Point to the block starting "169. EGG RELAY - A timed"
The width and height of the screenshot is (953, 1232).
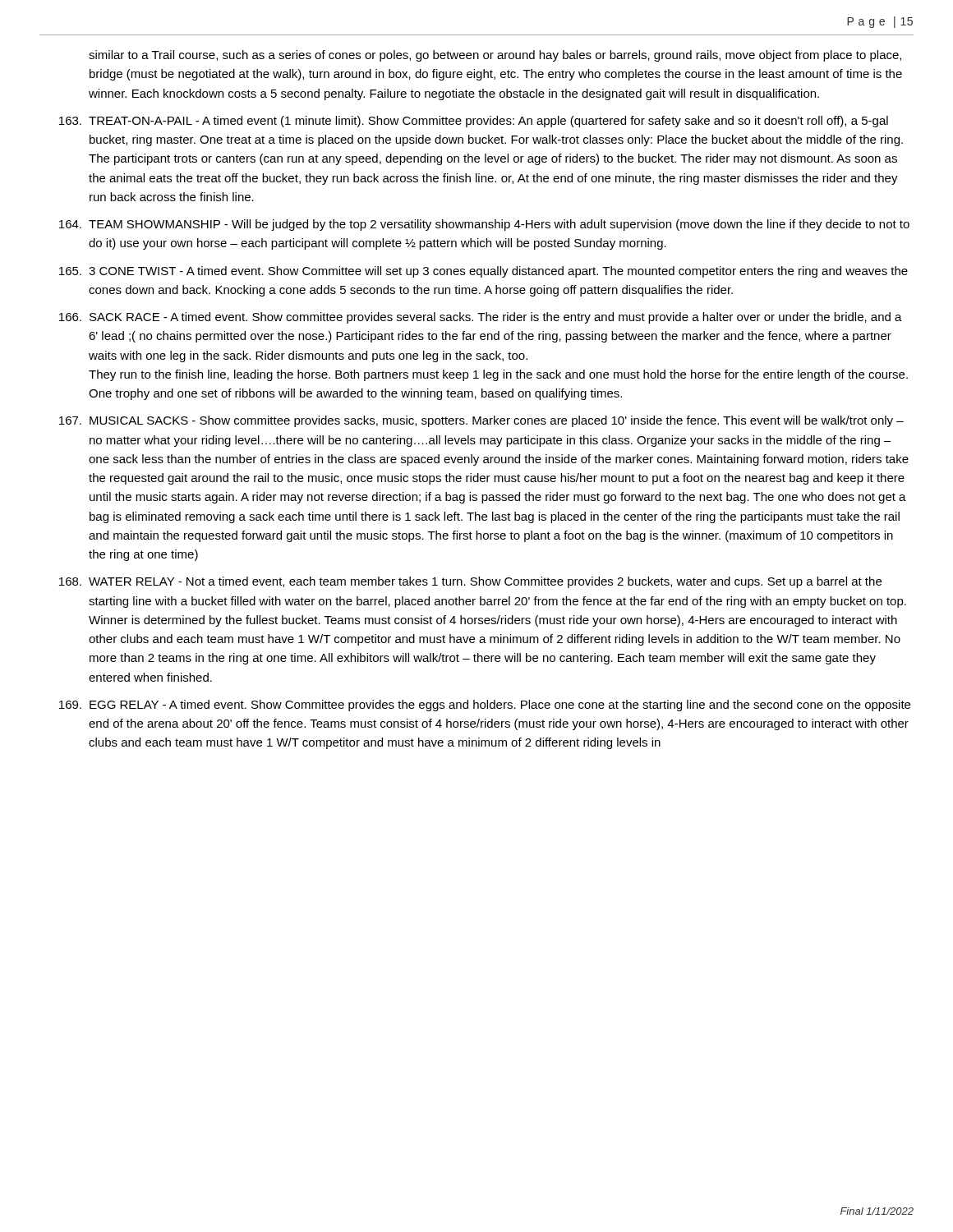476,723
